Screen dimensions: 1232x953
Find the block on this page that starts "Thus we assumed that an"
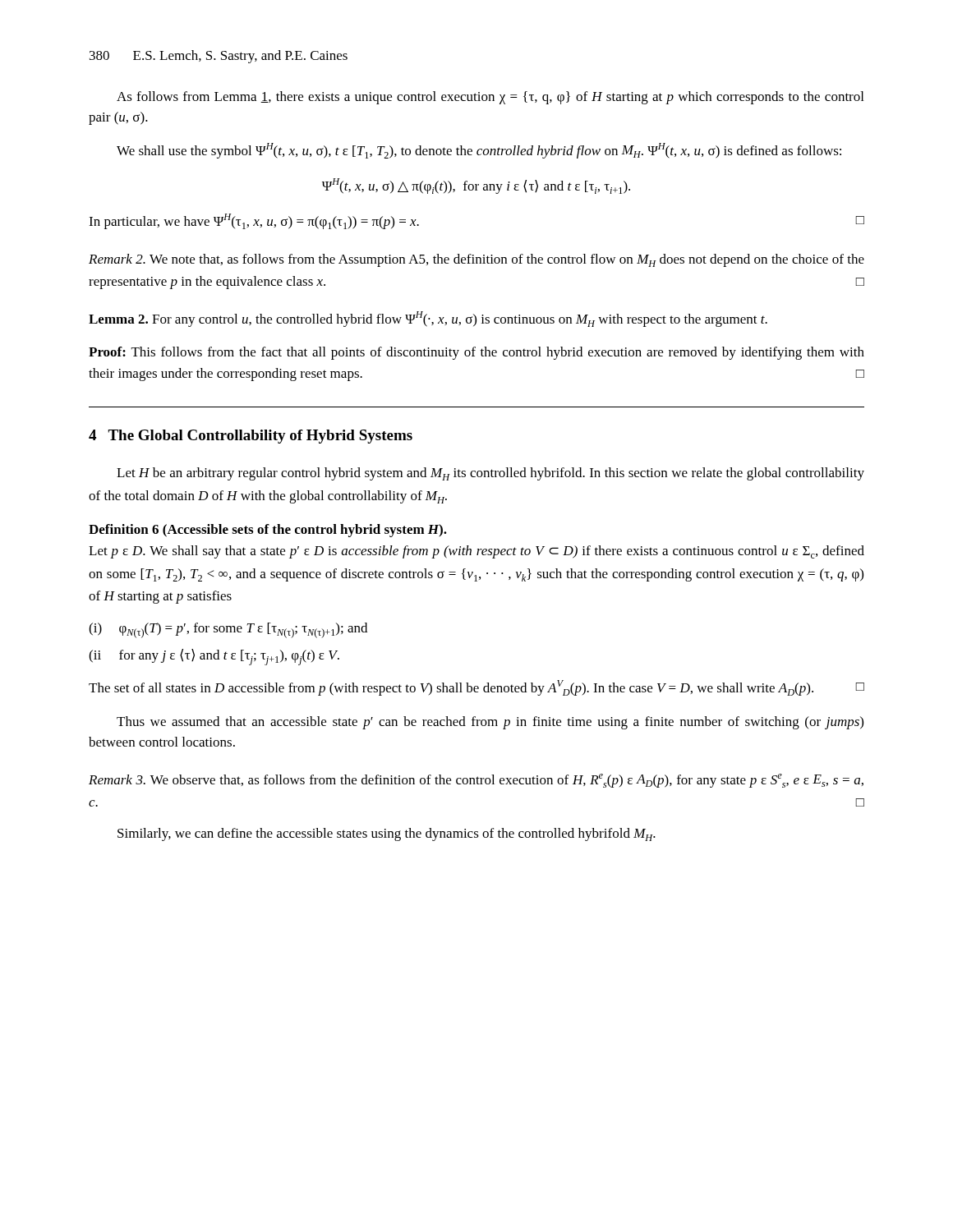tap(476, 732)
